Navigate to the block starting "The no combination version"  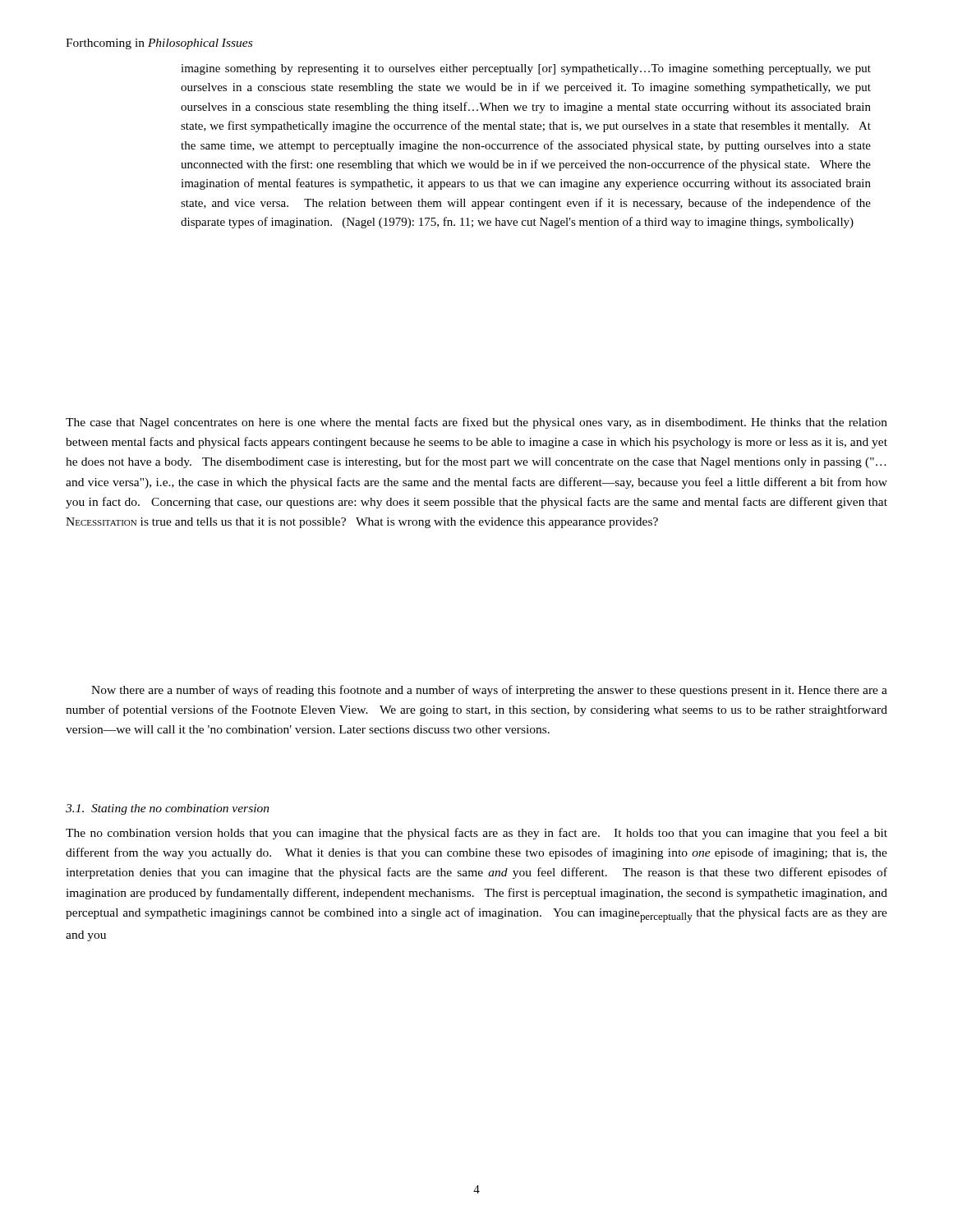(x=476, y=883)
